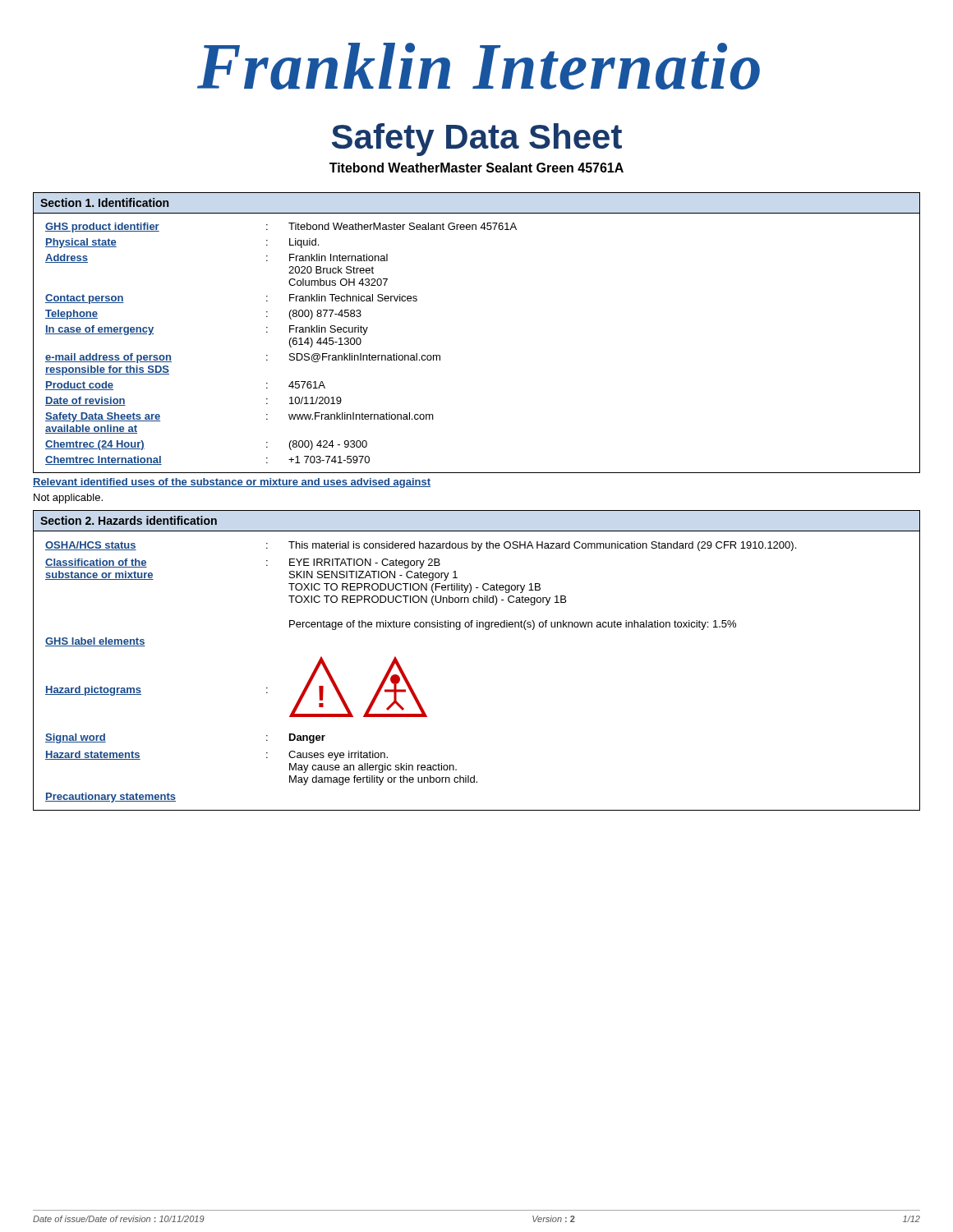
Task: Locate a logo
Action: (476, 55)
